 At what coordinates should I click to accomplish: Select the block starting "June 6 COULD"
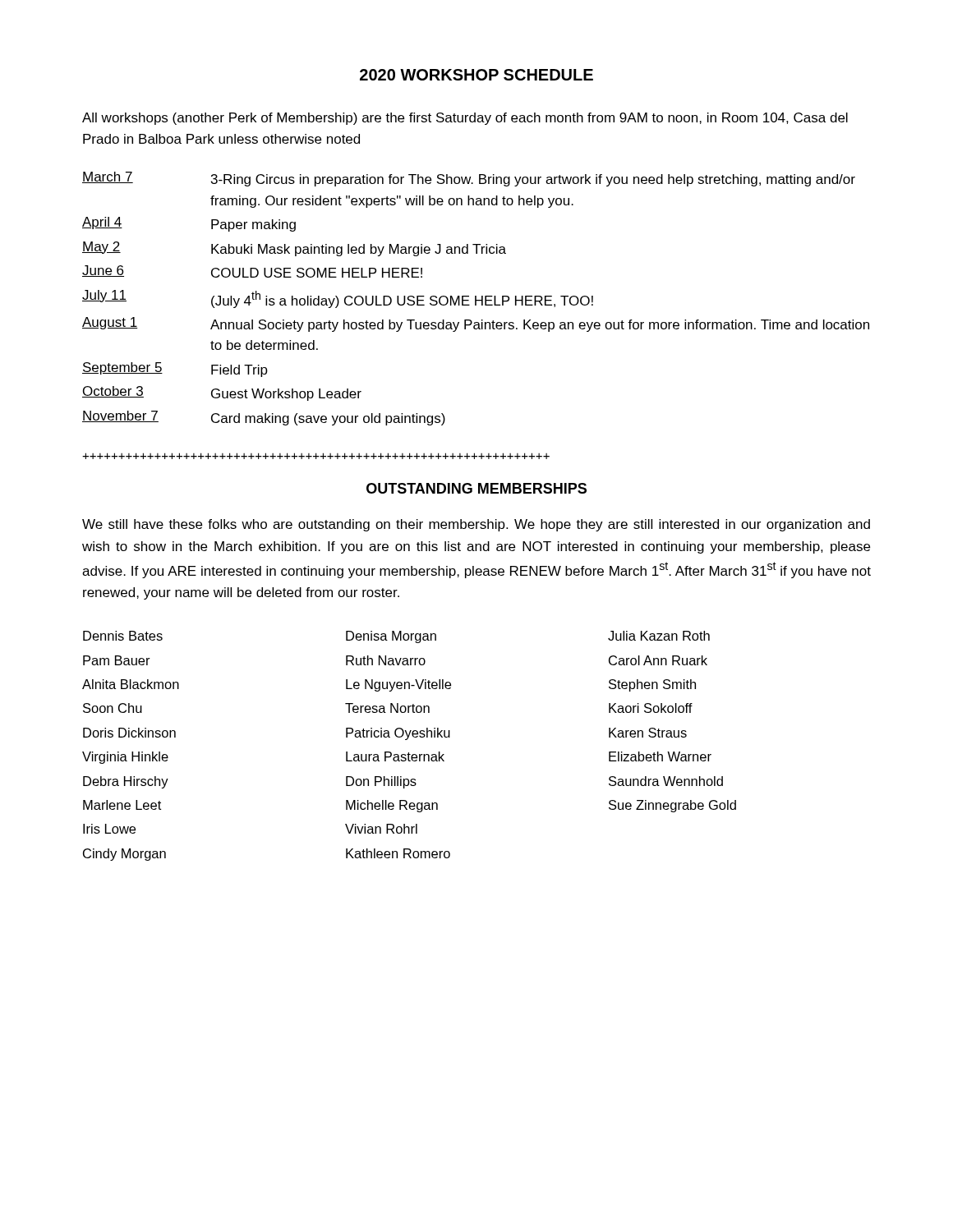252,271
